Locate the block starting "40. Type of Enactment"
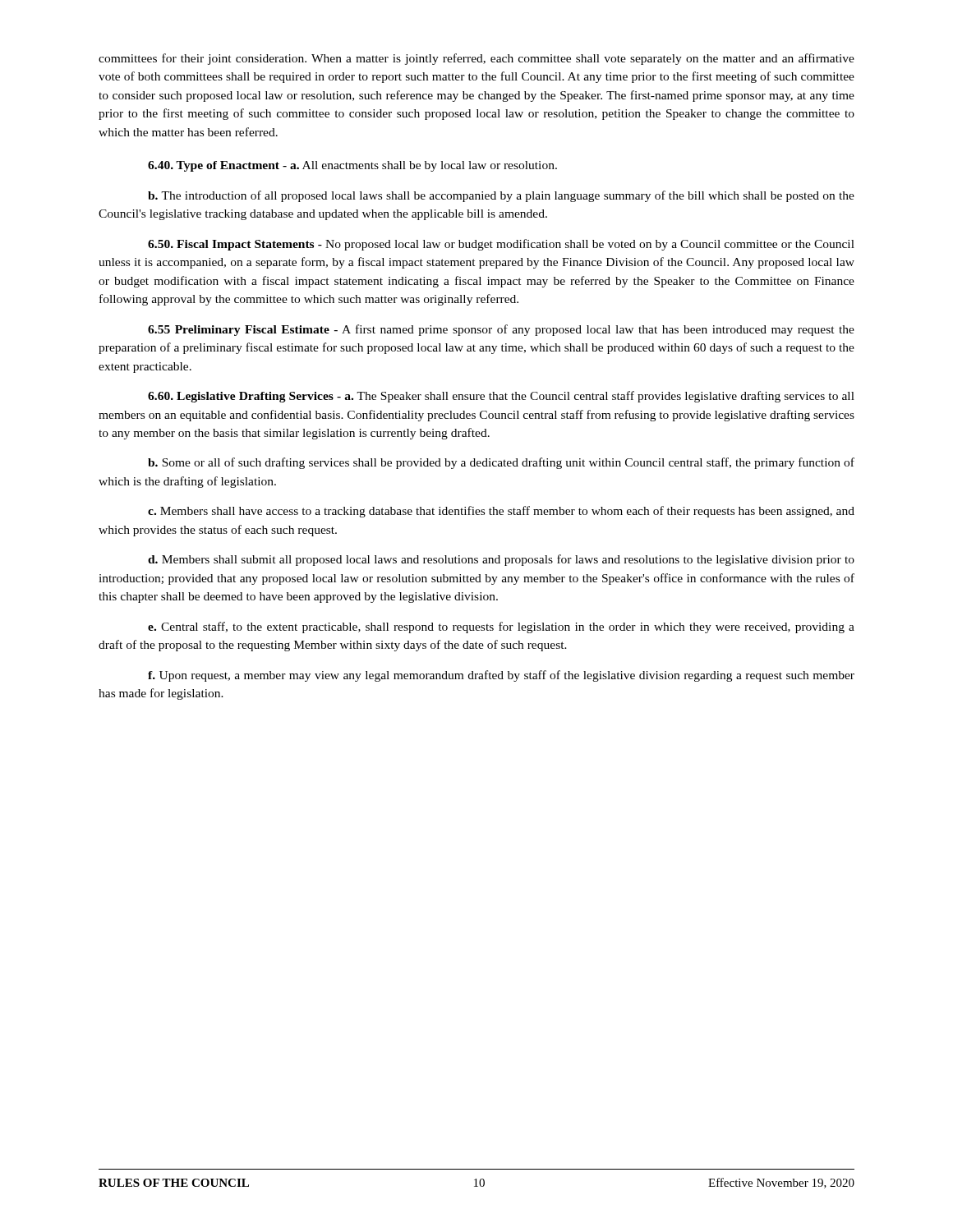The height and width of the screenshot is (1232, 953). (x=353, y=165)
